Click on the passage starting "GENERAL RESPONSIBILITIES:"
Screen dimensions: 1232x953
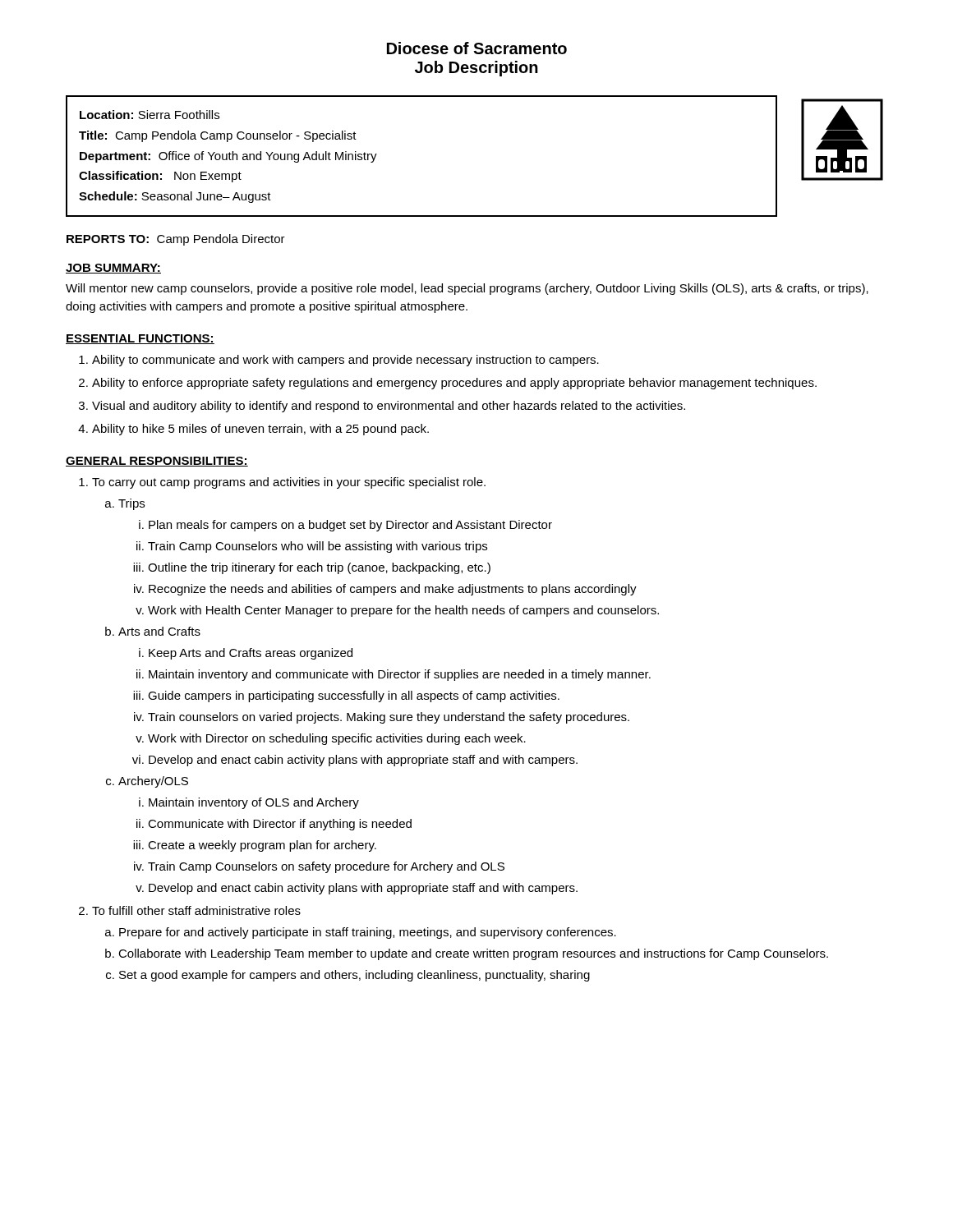[x=157, y=460]
